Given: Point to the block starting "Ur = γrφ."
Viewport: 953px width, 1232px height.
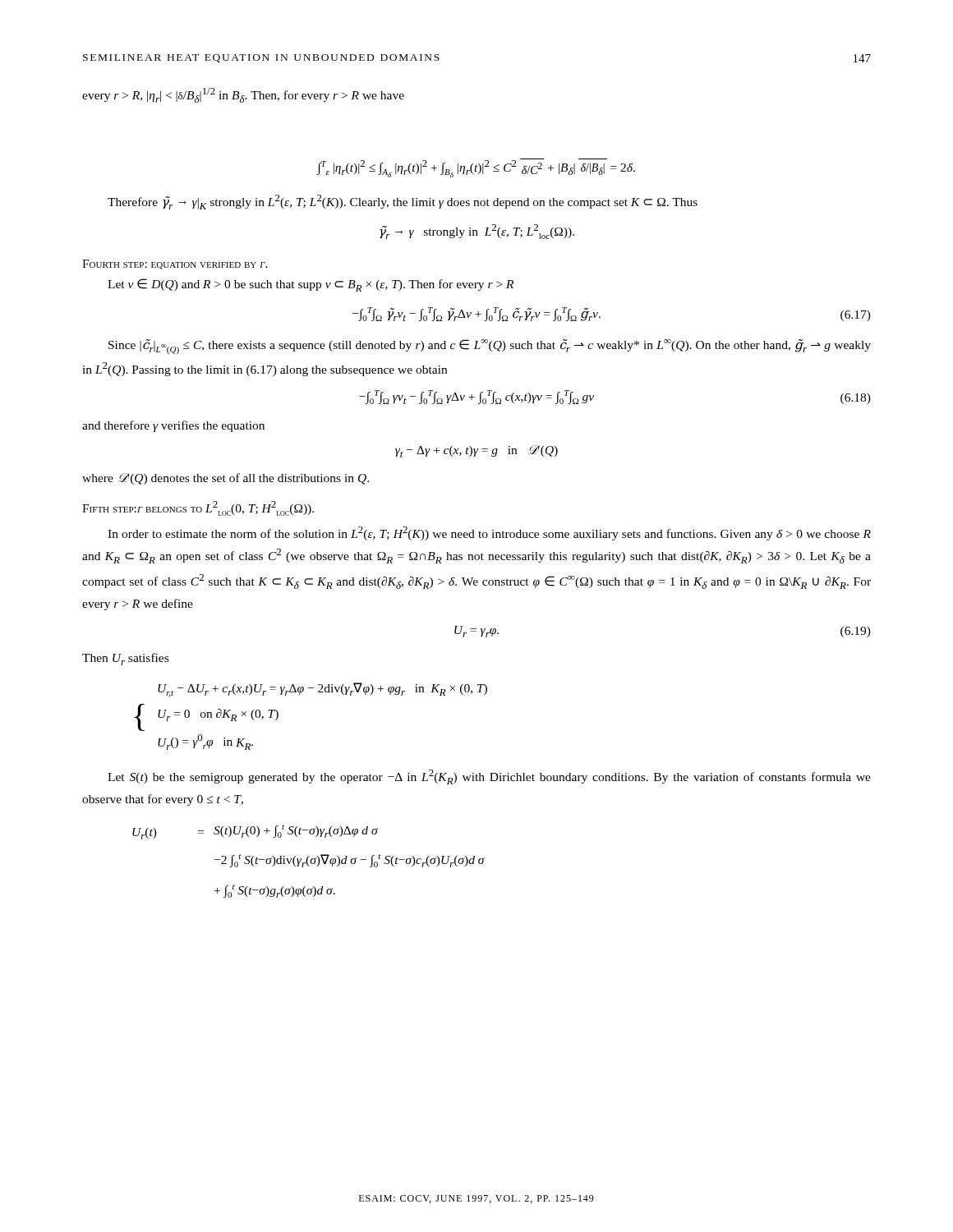Looking at the screenshot, I should [x=488, y=633].
